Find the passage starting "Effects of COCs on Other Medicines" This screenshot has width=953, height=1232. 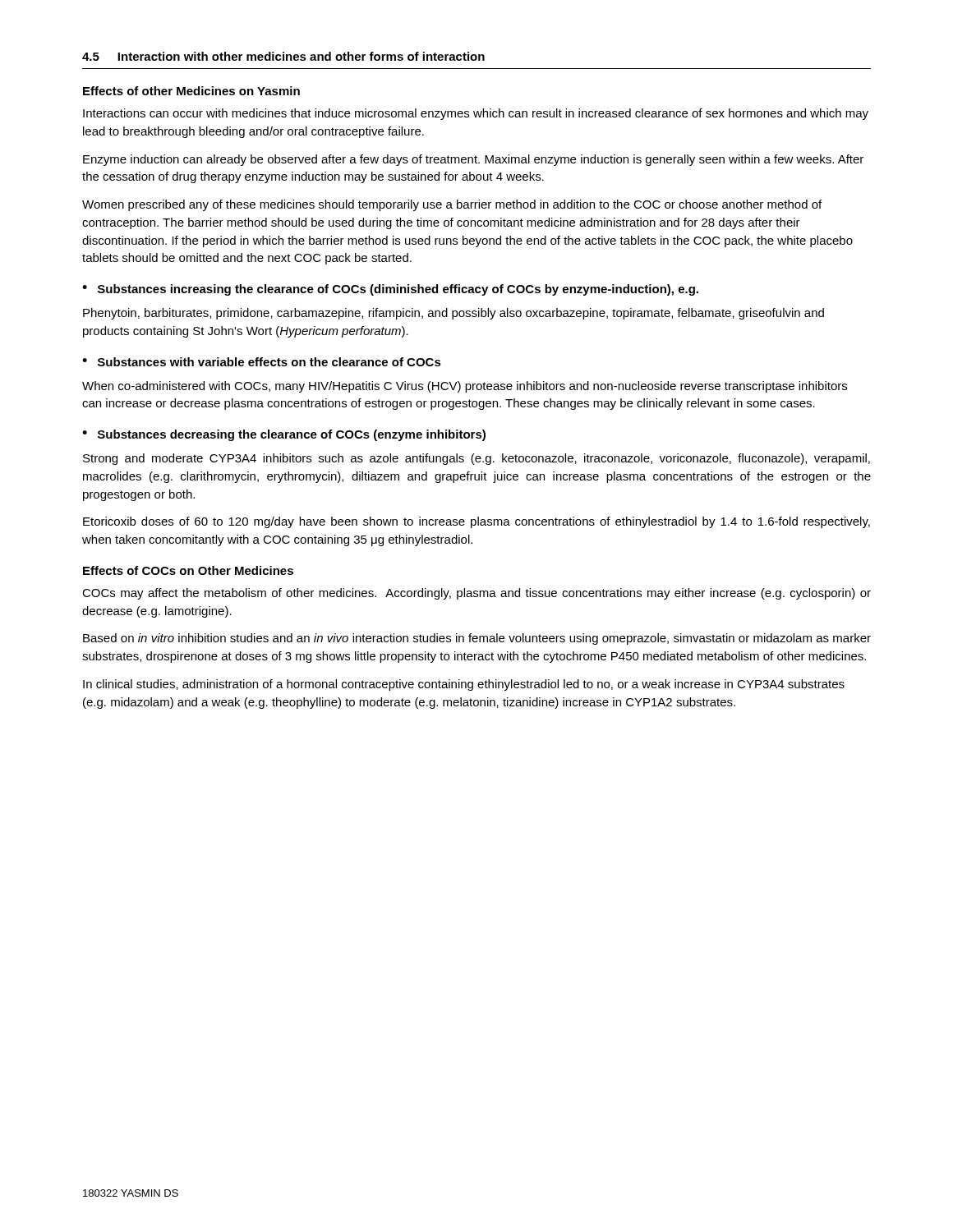(188, 570)
